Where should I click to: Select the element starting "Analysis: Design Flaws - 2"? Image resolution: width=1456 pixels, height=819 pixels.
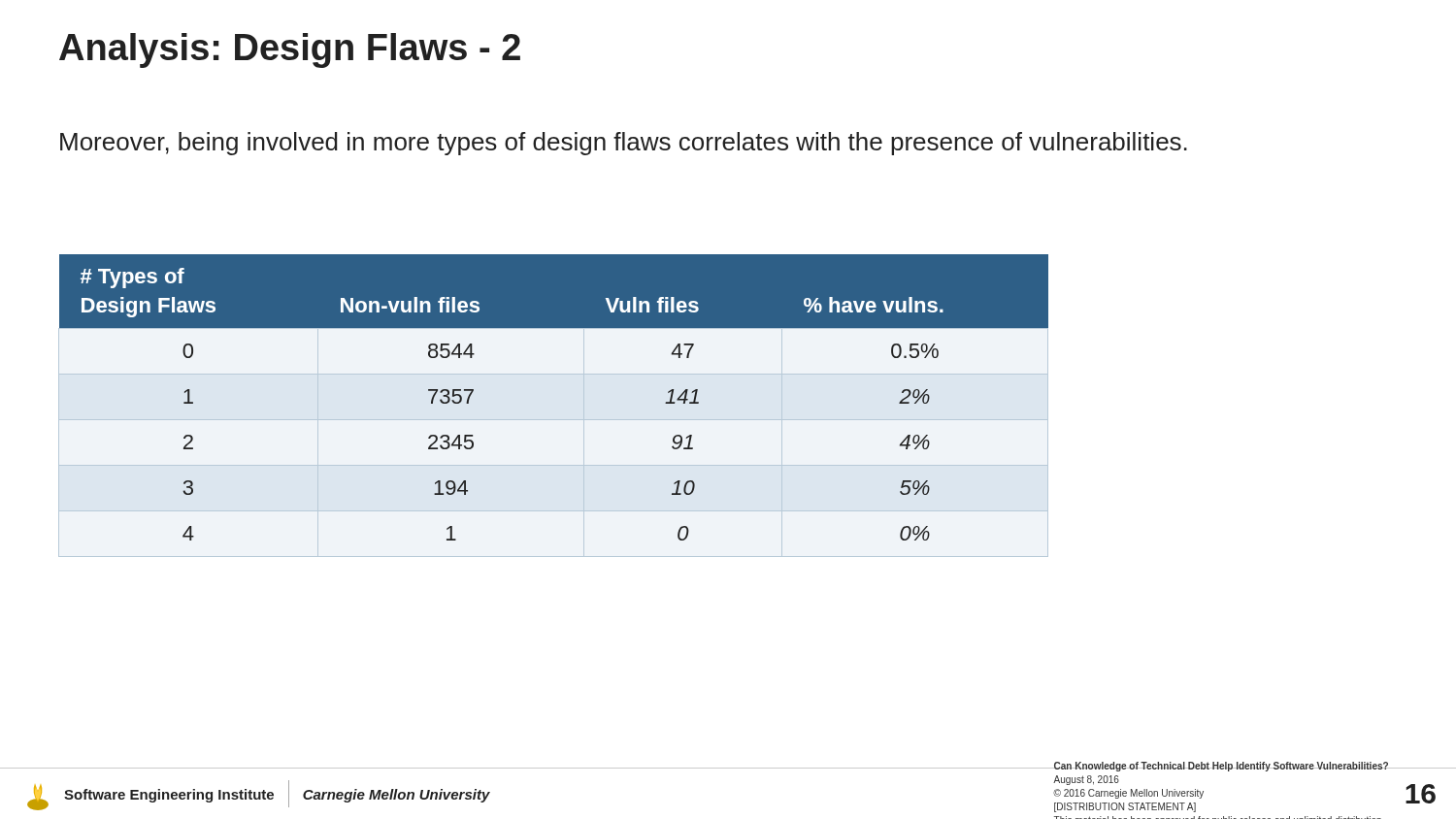pyautogui.click(x=290, y=48)
